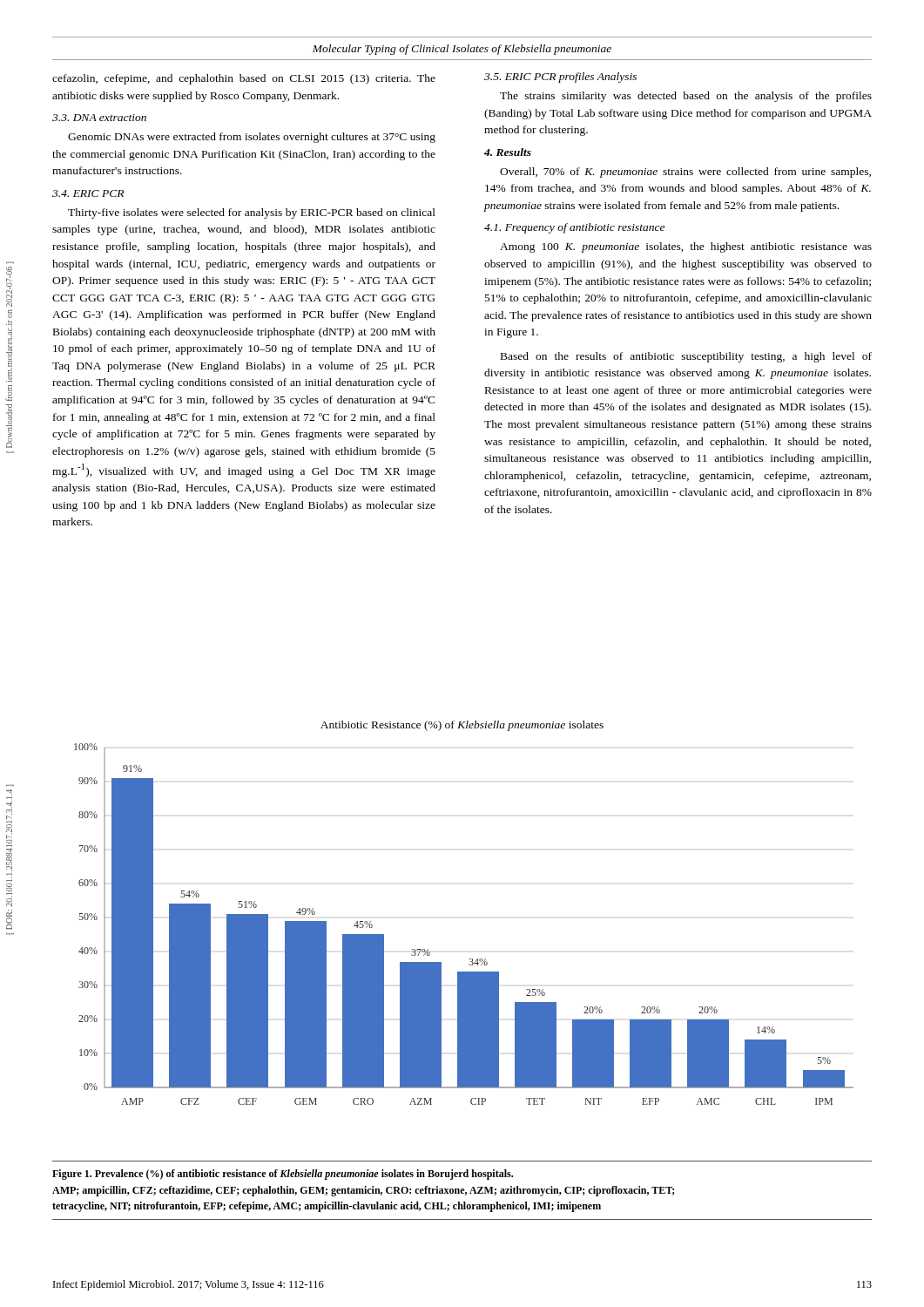Select the block starting "4. Results"

click(508, 152)
